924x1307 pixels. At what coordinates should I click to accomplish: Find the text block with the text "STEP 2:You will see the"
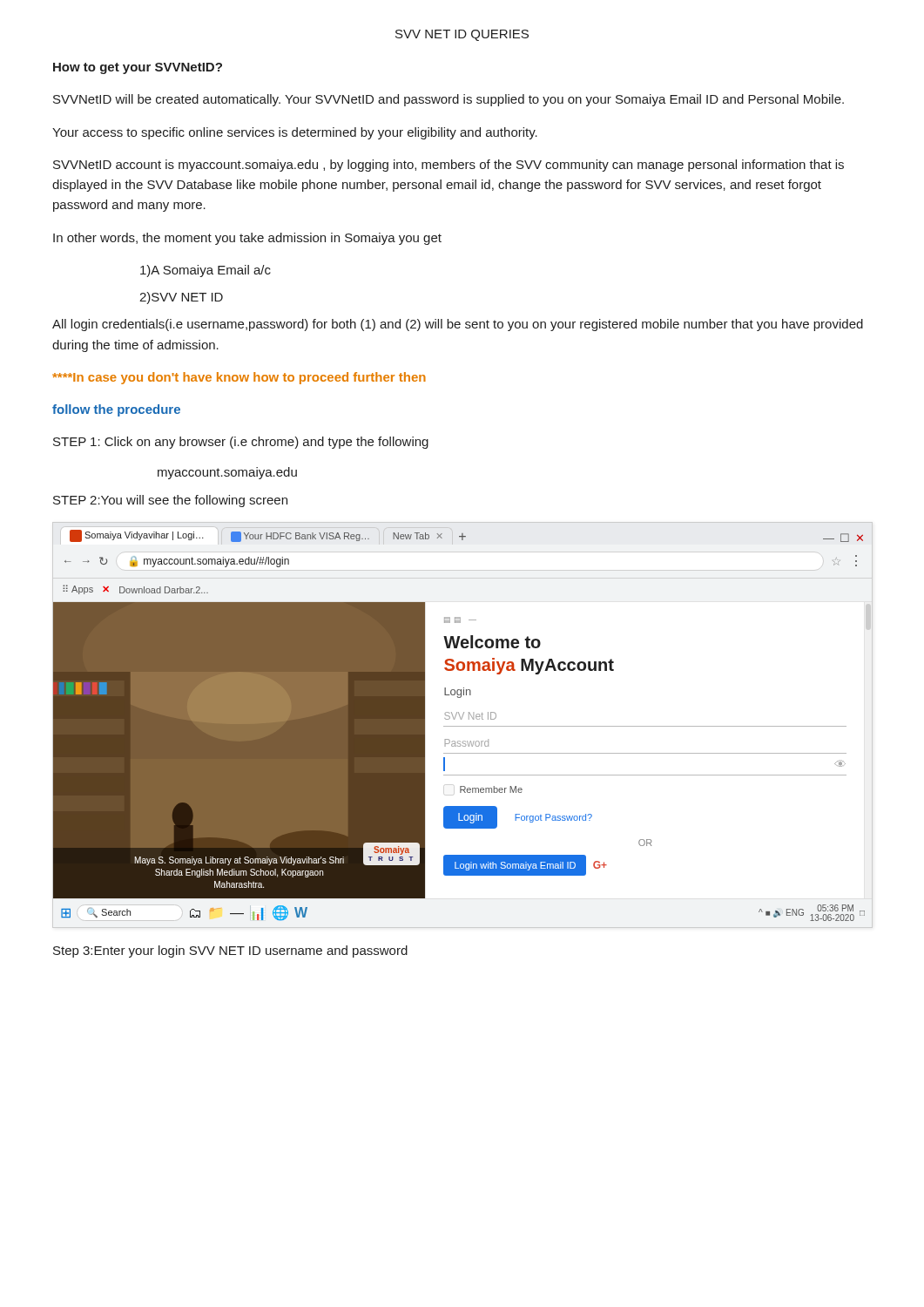tap(170, 499)
